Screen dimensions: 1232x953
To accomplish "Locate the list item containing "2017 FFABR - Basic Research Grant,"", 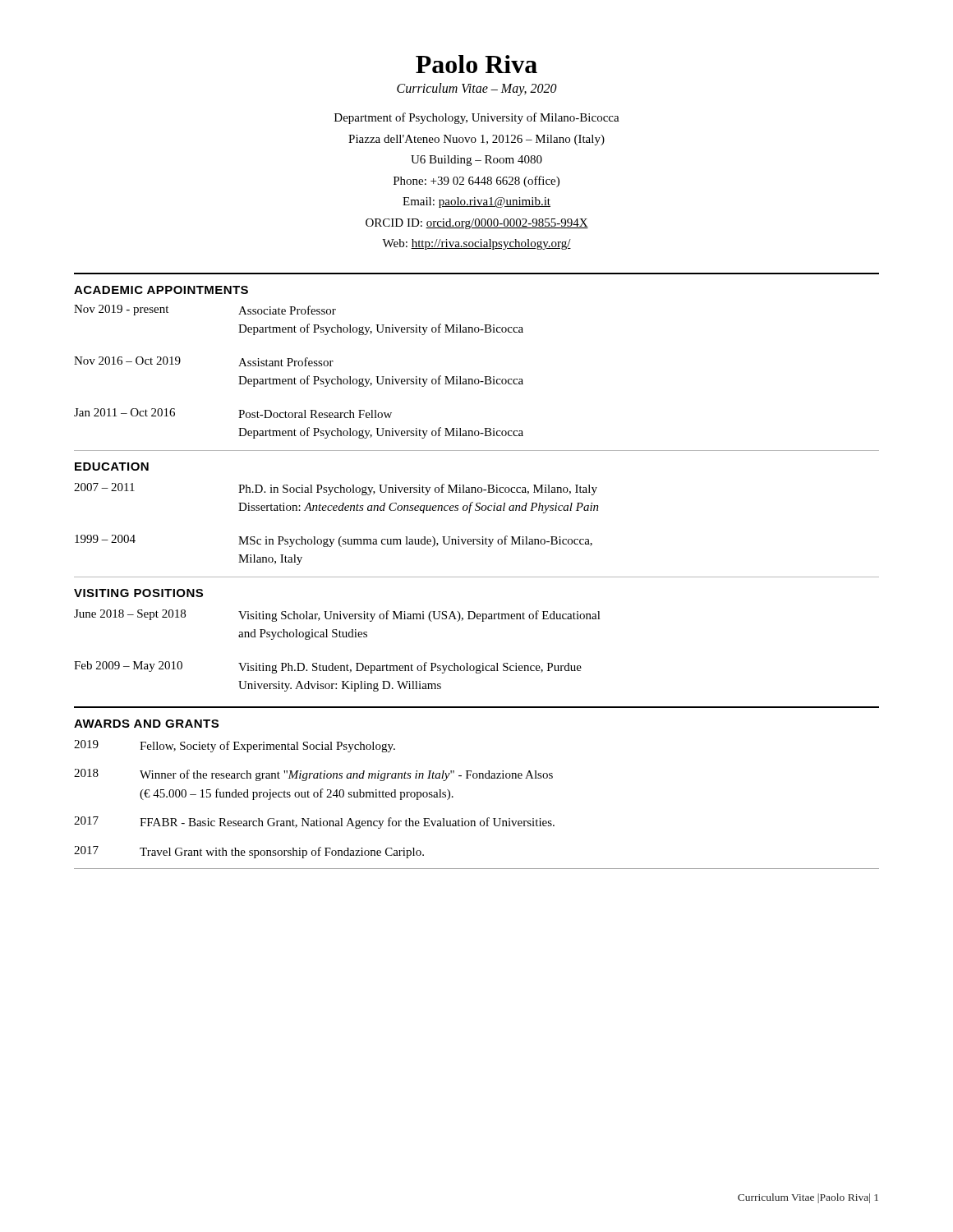I will (x=476, y=823).
